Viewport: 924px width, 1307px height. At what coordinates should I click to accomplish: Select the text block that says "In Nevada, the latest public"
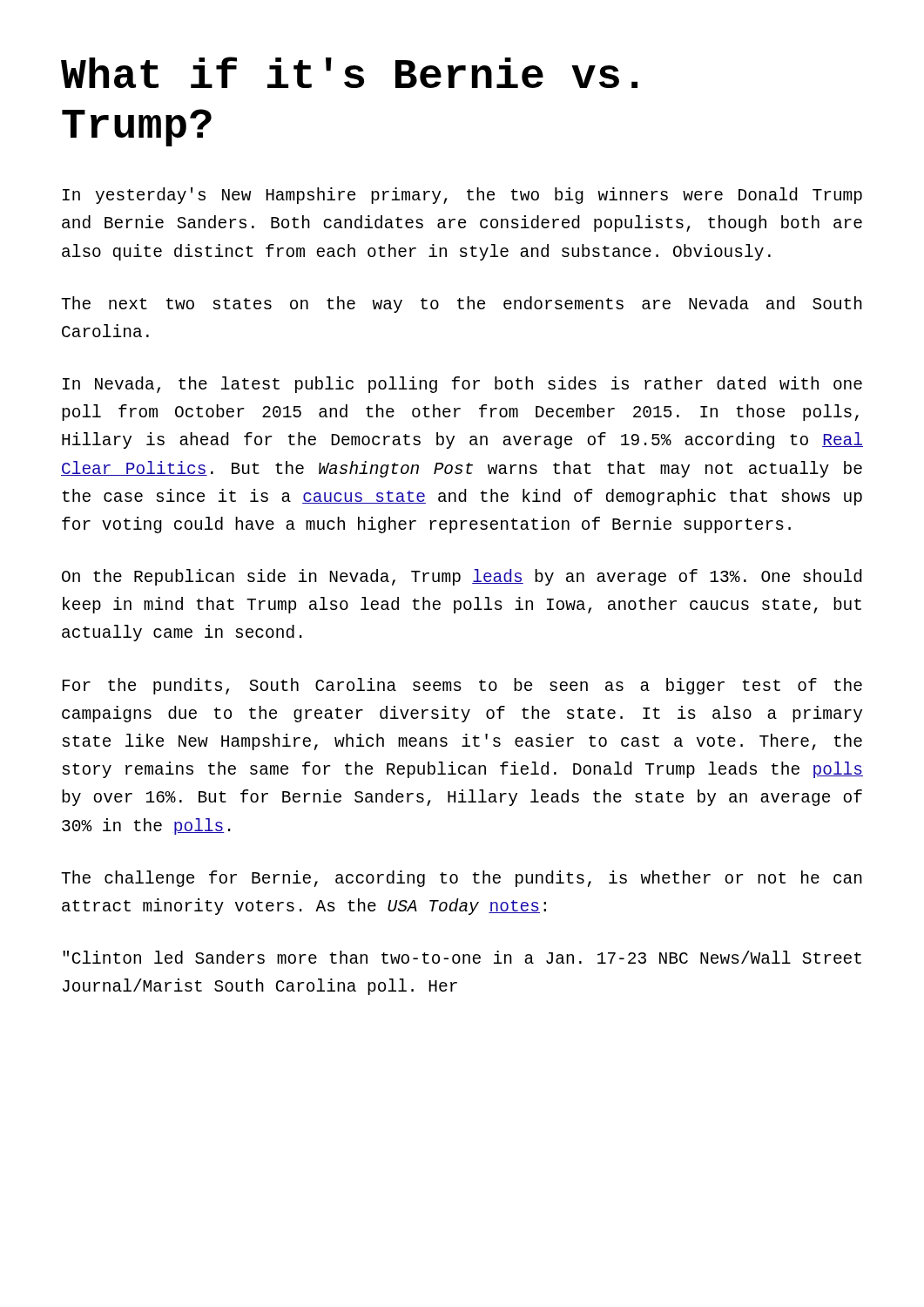click(x=462, y=455)
